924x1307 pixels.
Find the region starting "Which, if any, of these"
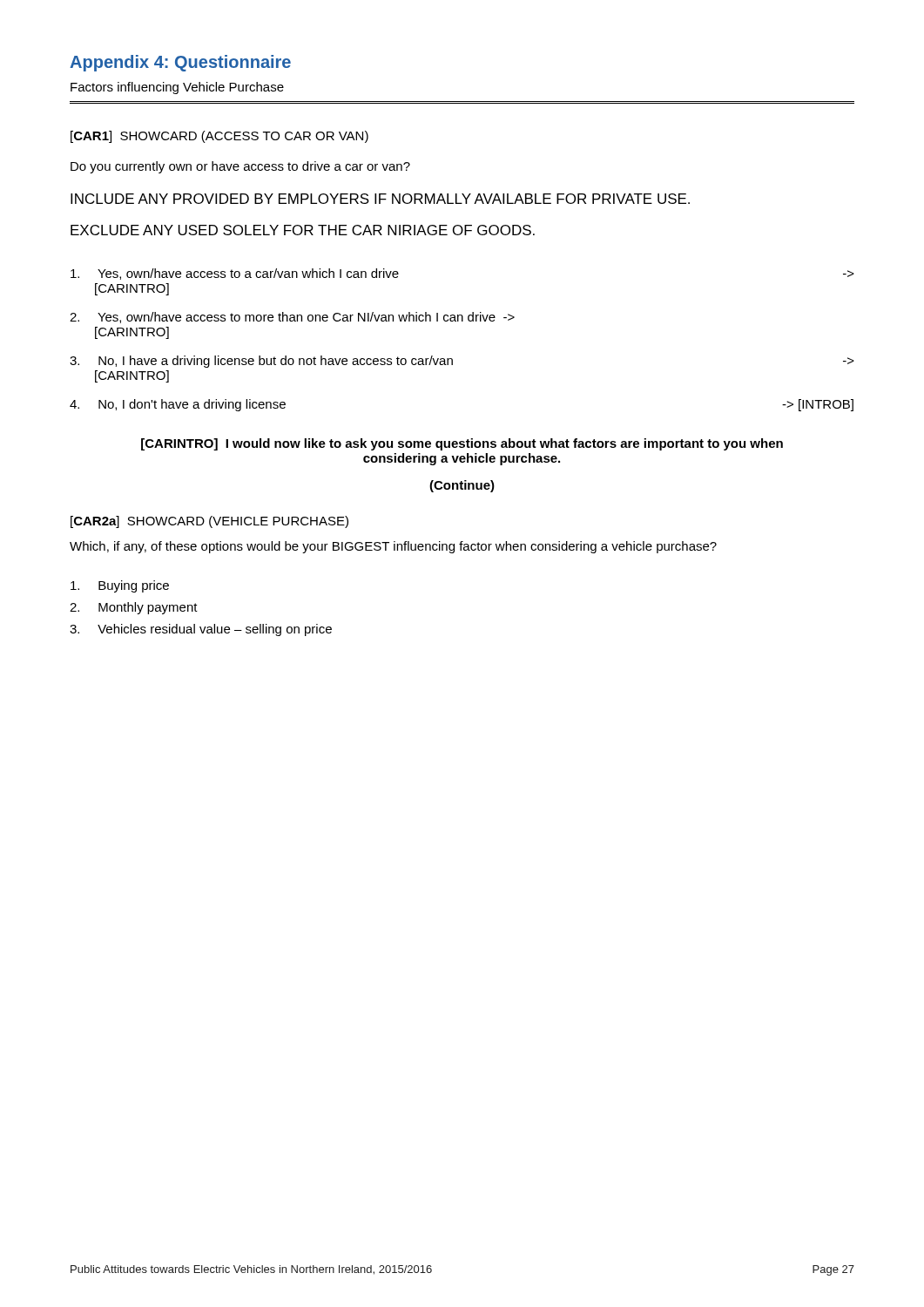(x=393, y=546)
